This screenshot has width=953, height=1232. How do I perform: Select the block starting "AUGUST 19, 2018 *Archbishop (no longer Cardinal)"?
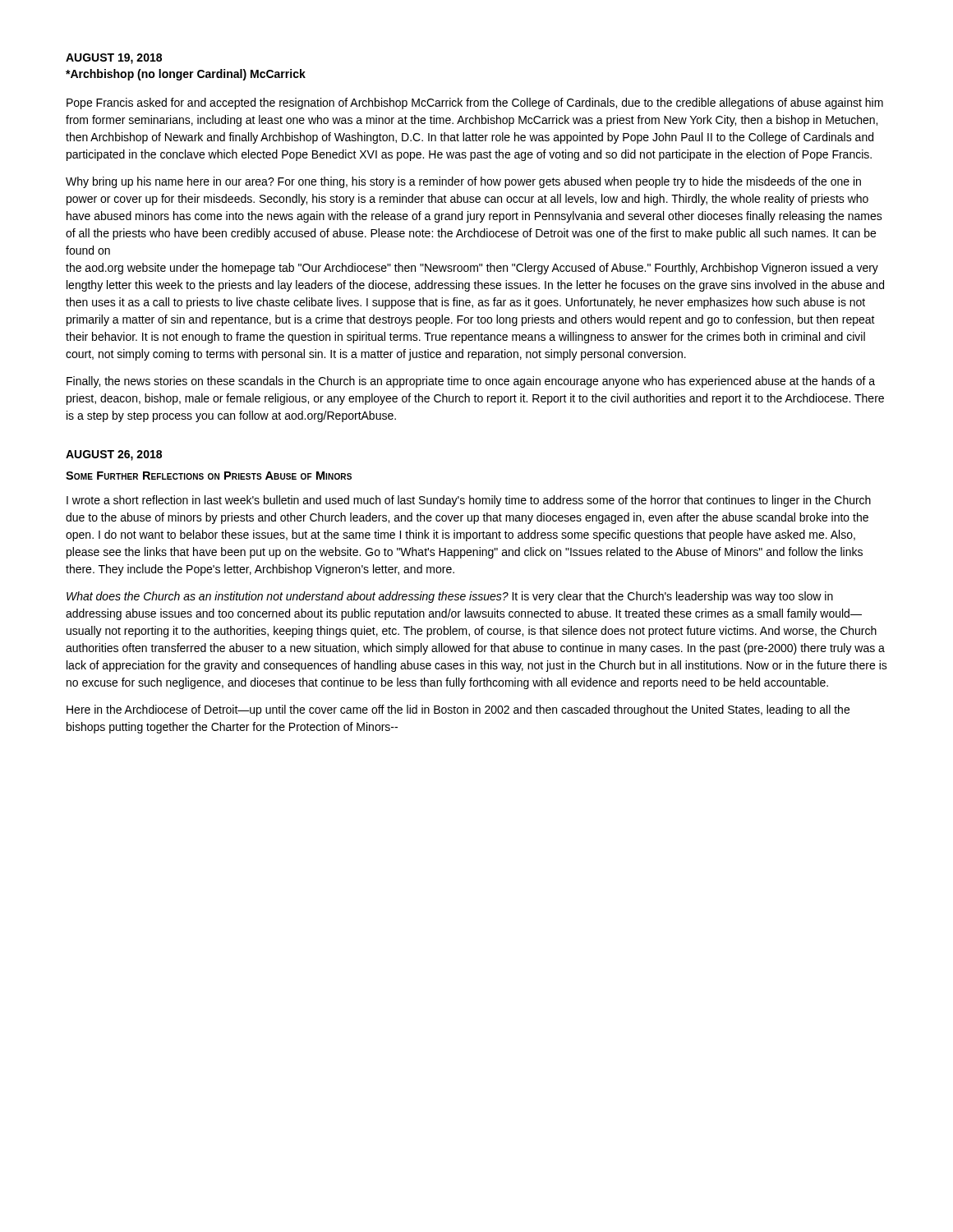[186, 66]
